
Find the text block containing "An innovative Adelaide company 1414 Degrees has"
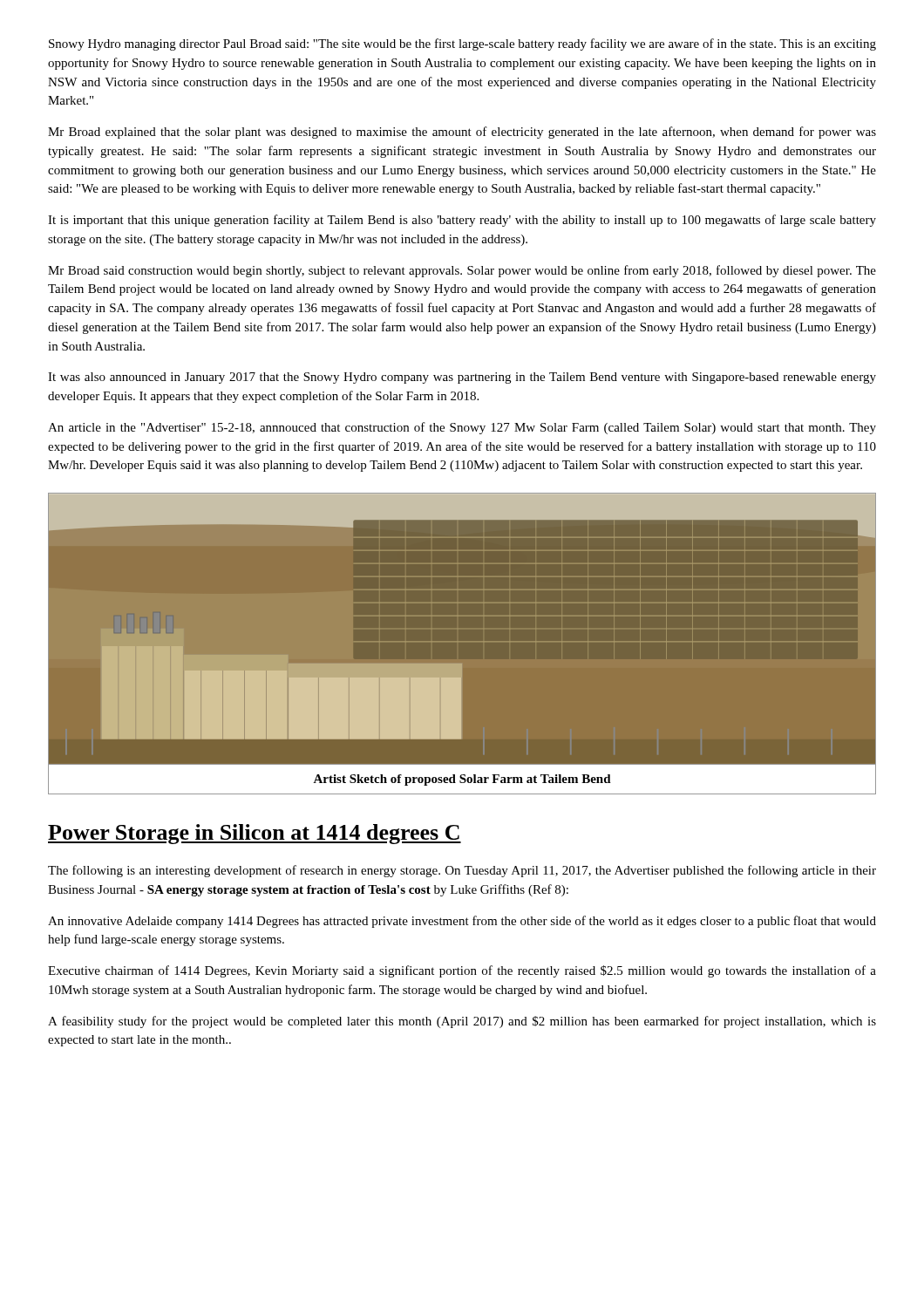462,930
